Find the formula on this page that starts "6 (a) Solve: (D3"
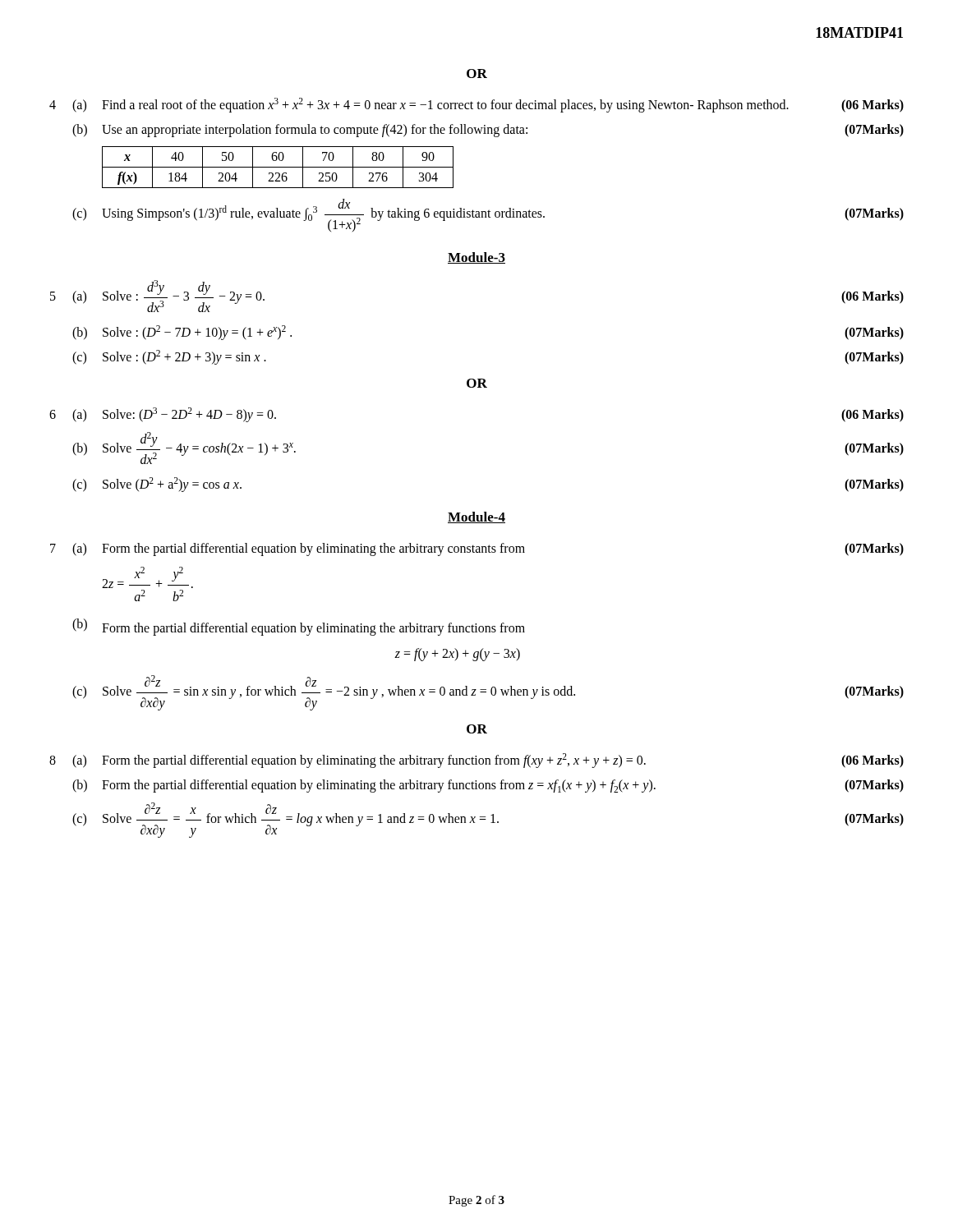Viewport: 953px width, 1232px height. point(181,414)
